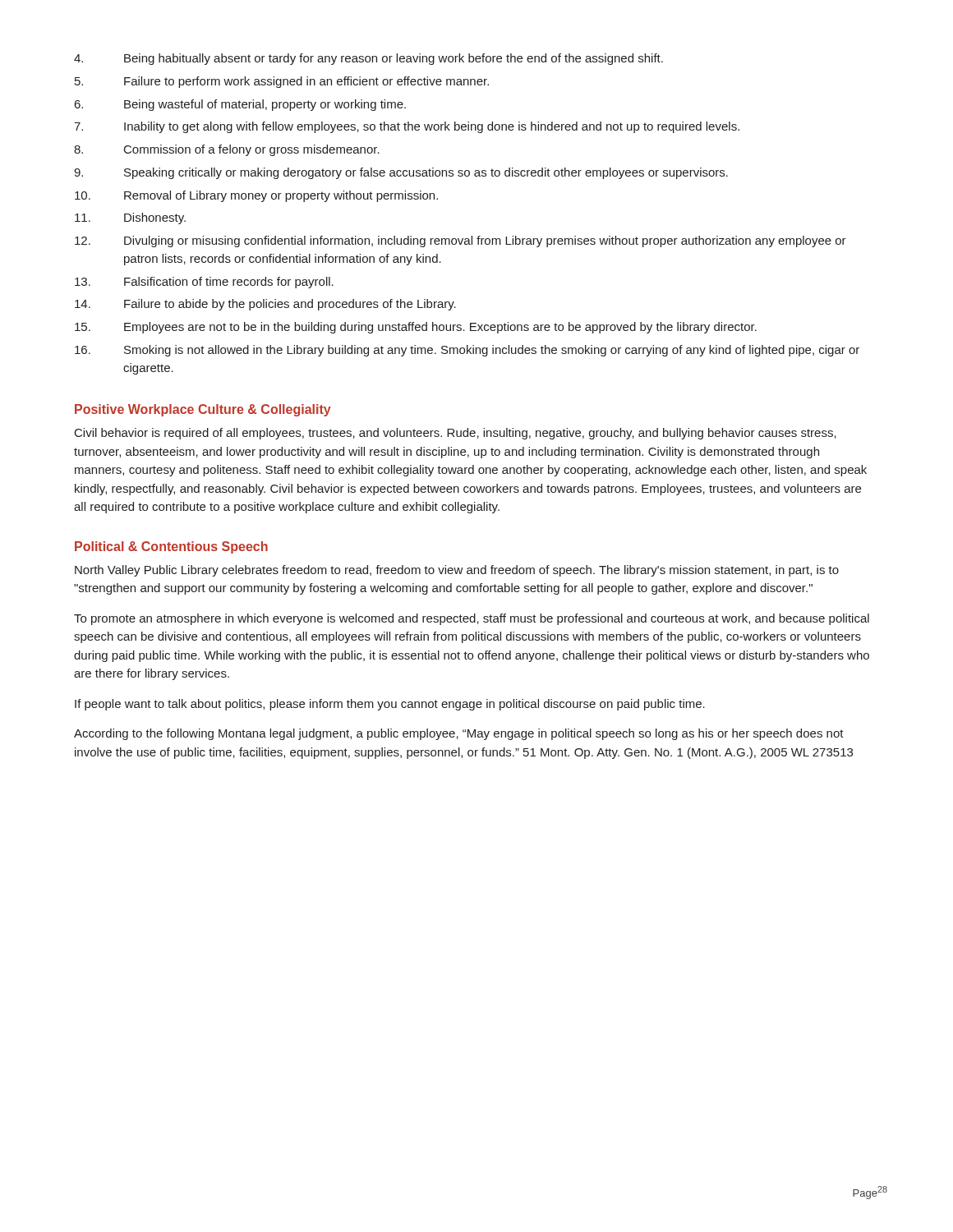
Task: Point to the block starting "11. Dishonesty."
Action: pyautogui.click(x=130, y=218)
